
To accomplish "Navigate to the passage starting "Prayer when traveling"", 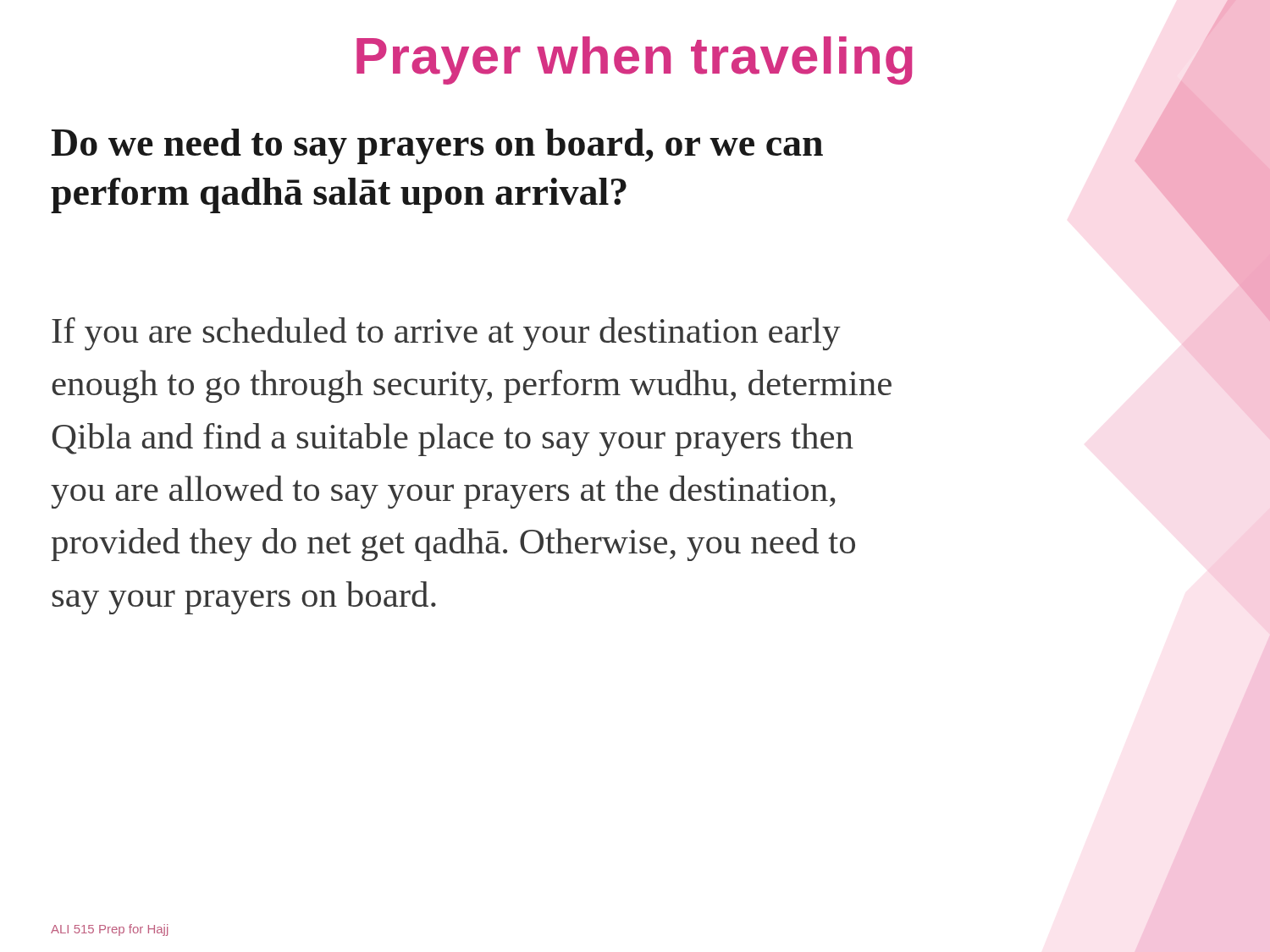I will tap(635, 55).
